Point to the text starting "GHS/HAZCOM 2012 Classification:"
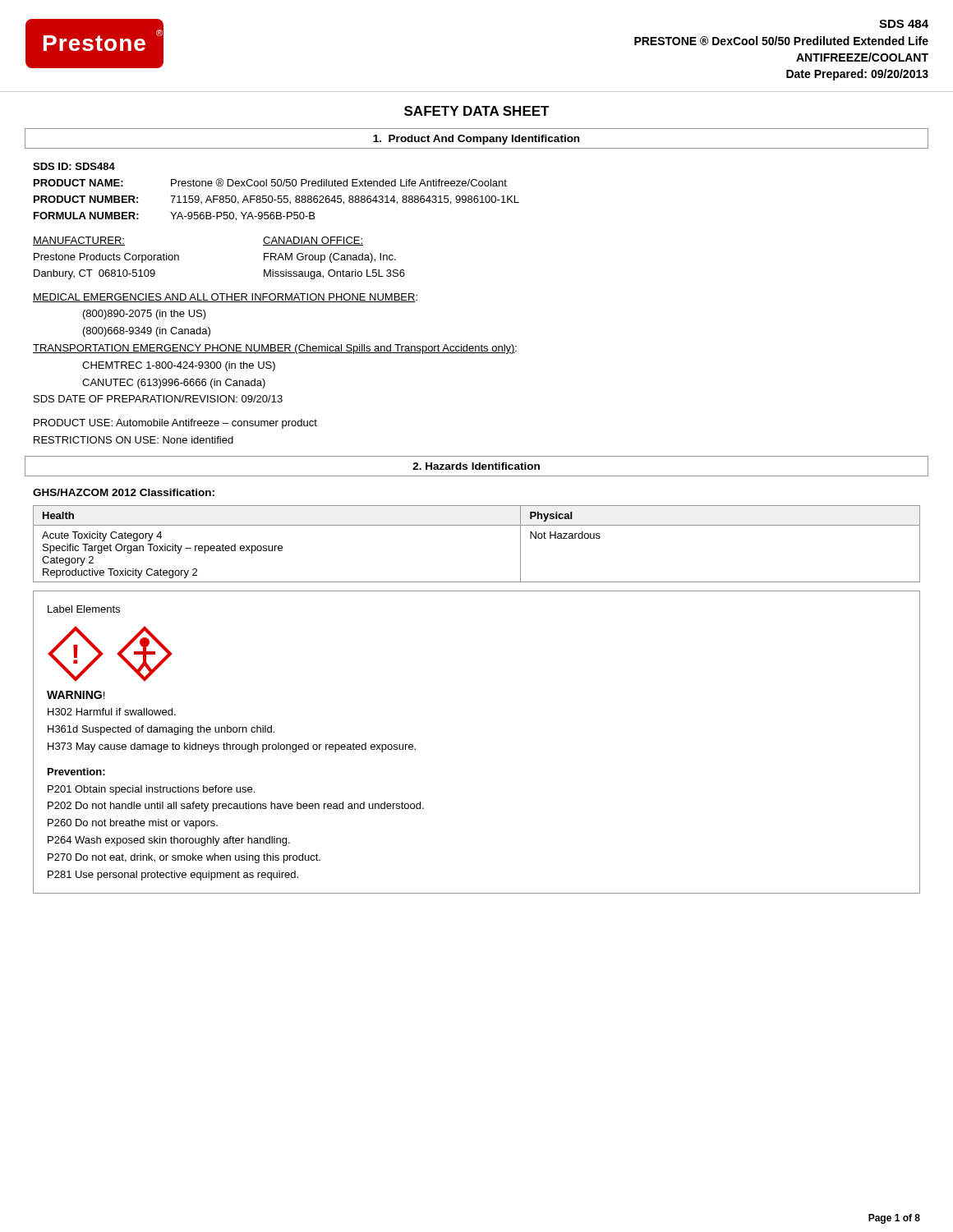This screenshot has width=953, height=1232. click(124, 492)
